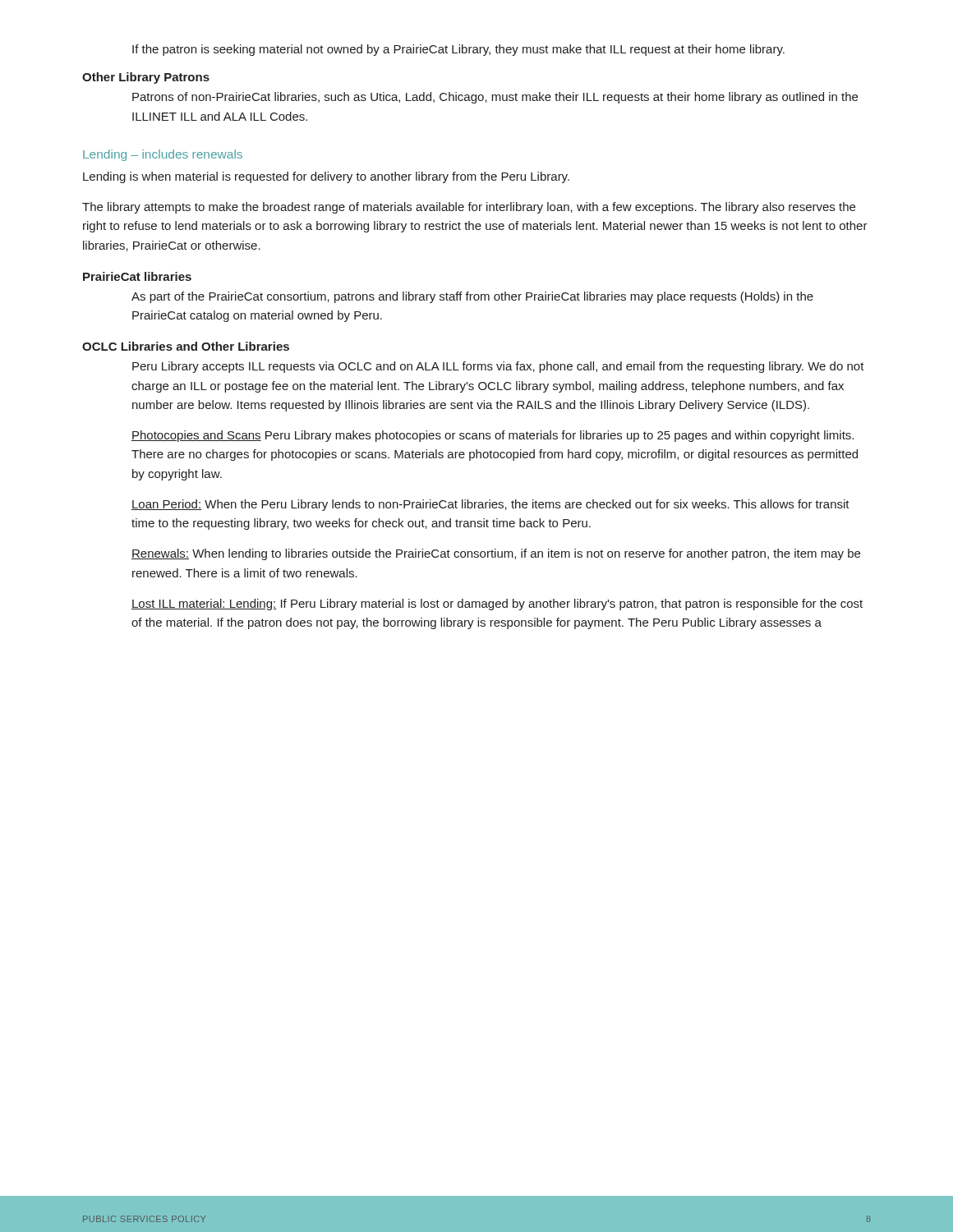
Task: Navigate to the text starting "Lending is when material"
Action: point(476,176)
